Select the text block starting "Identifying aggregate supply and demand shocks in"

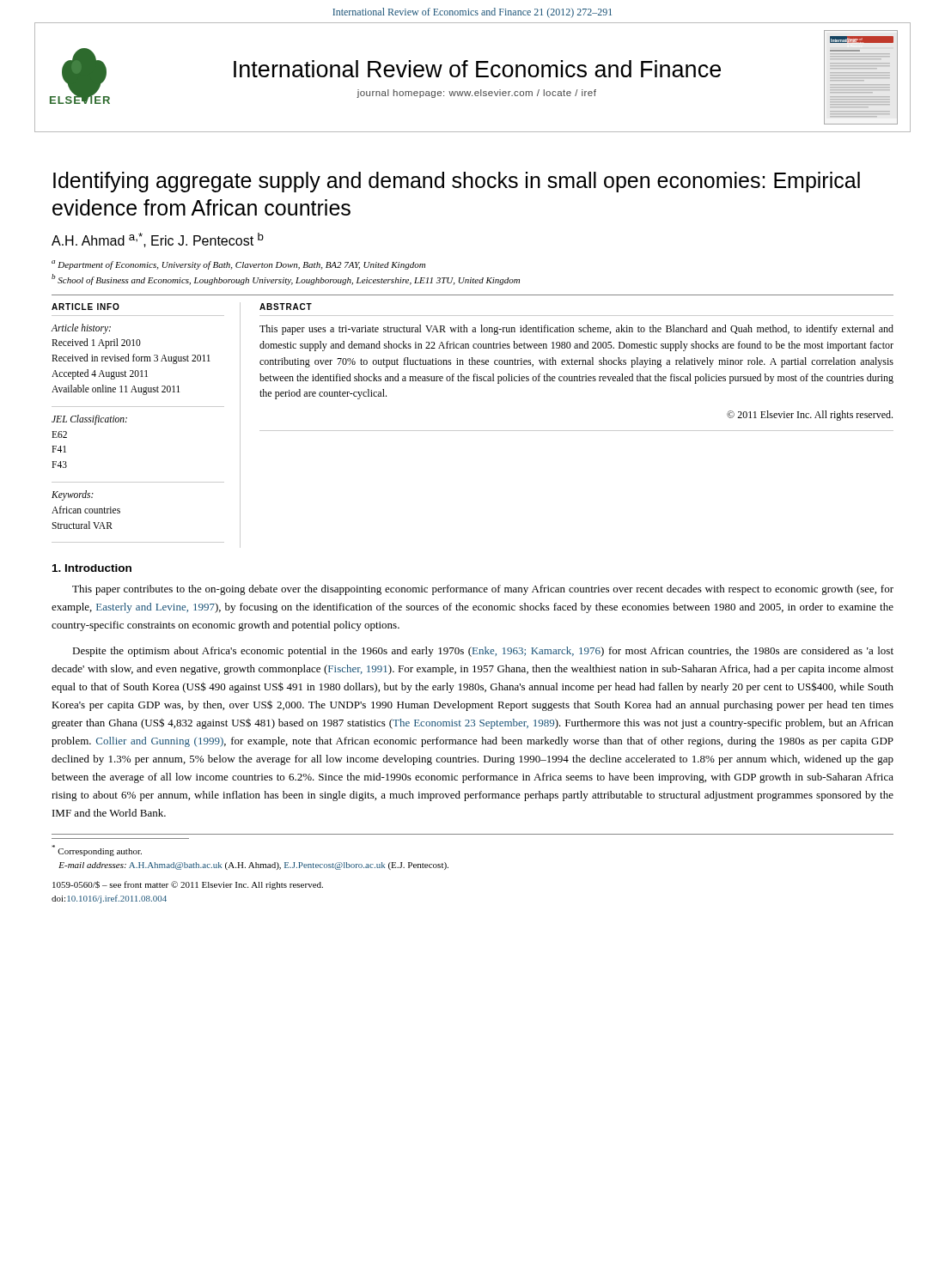pos(456,194)
